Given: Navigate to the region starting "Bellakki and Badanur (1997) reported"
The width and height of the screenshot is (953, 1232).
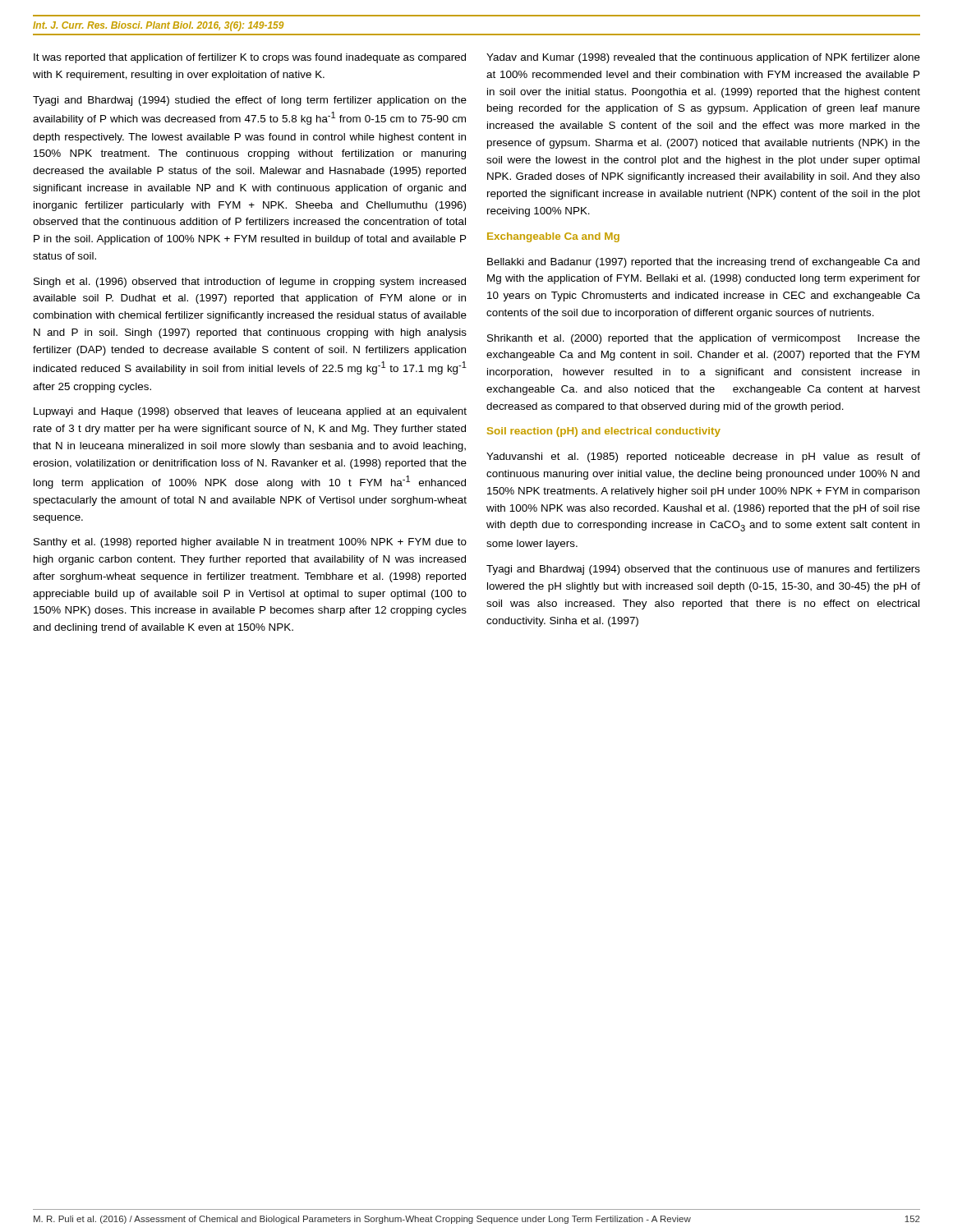Looking at the screenshot, I should pos(703,288).
